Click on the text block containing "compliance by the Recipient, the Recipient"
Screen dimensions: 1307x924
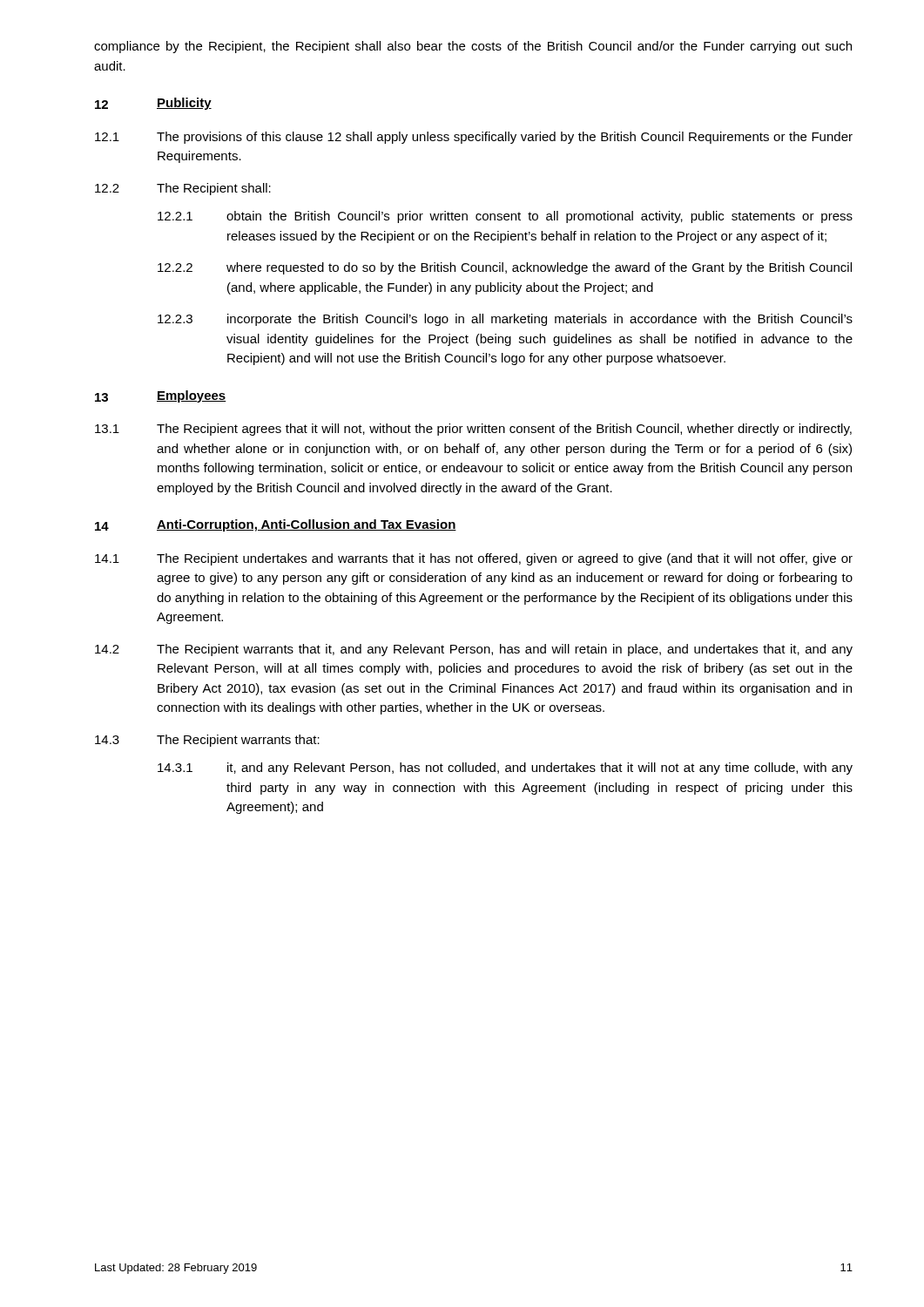(473, 56)
